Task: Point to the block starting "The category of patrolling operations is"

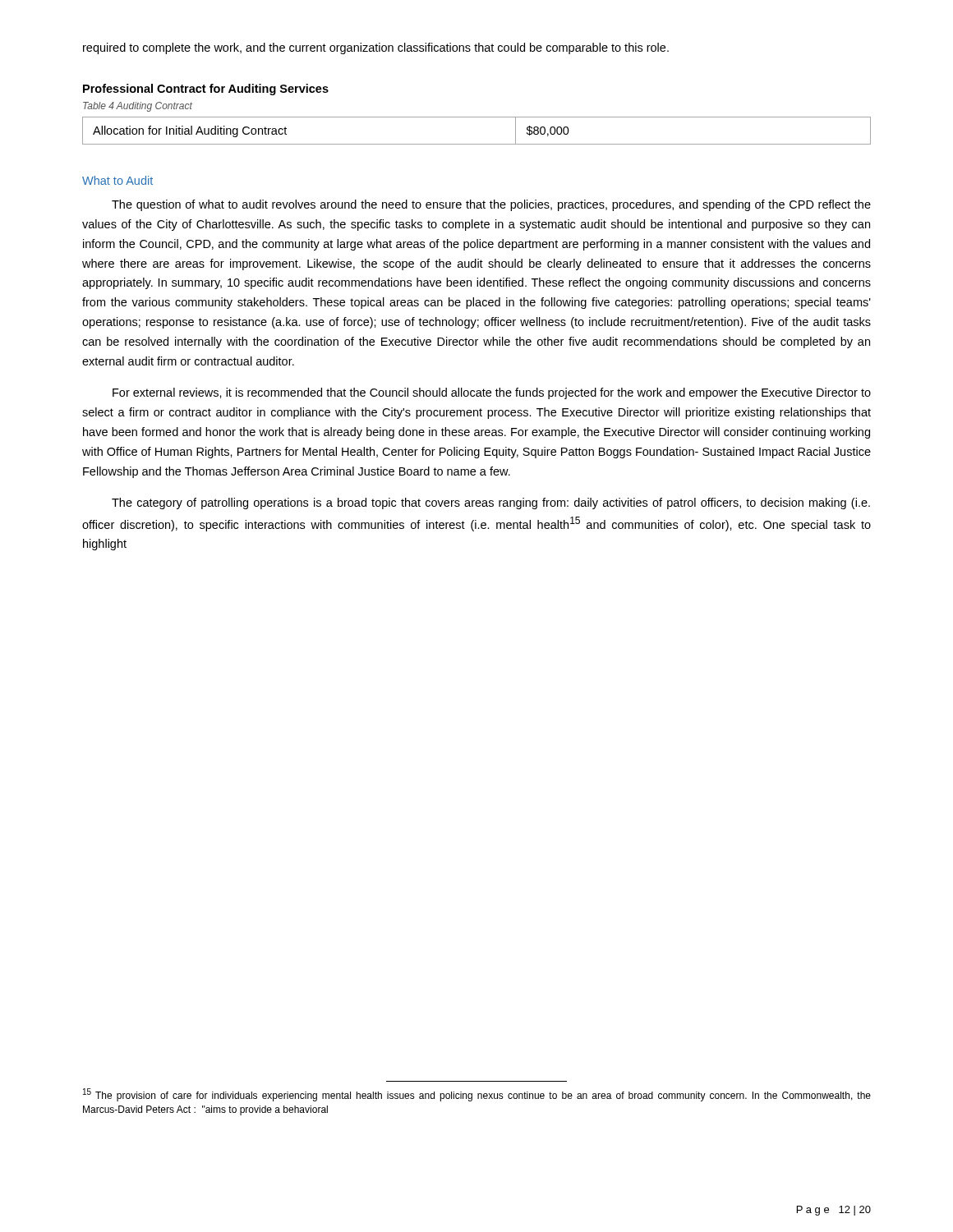Action: coord(476,523)
